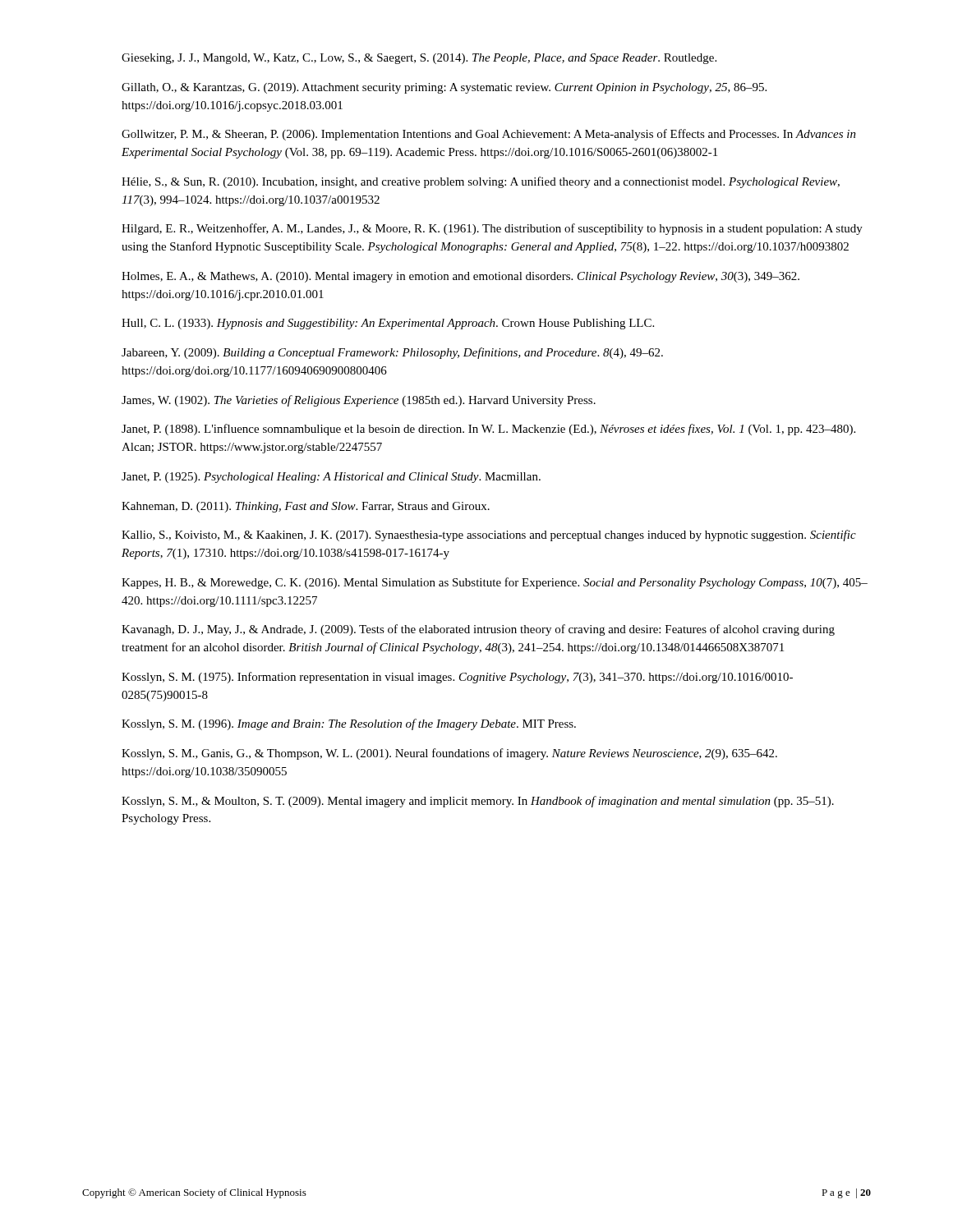953x1232 pixels.
Task: Click the passage that begins "Jabareen, Y. (2009). Building a Conceptual Framework: Philosophy,"
Action: click(x=476, y=362)
